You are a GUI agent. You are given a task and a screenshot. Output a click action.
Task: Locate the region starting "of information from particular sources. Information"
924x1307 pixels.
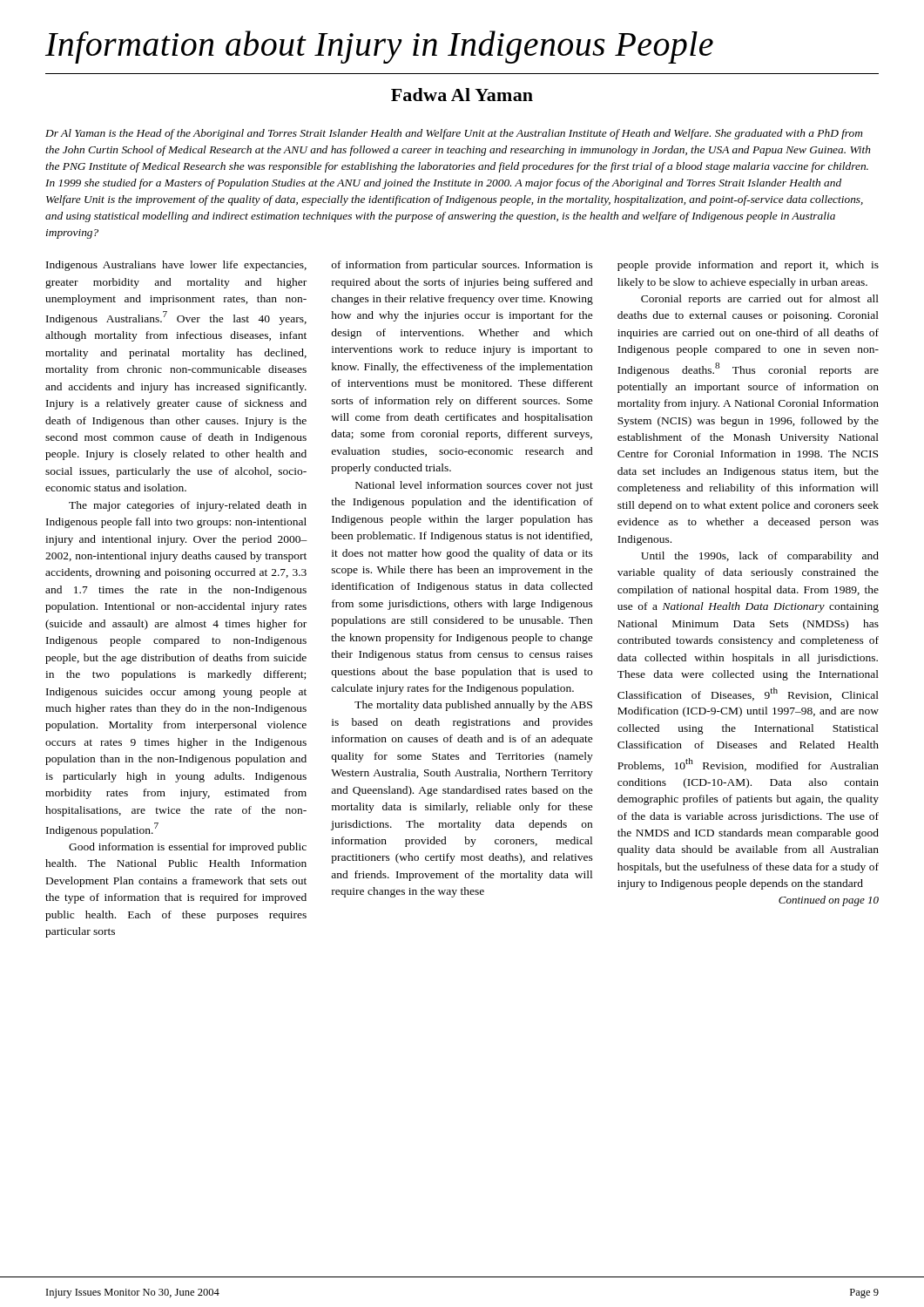462,366
